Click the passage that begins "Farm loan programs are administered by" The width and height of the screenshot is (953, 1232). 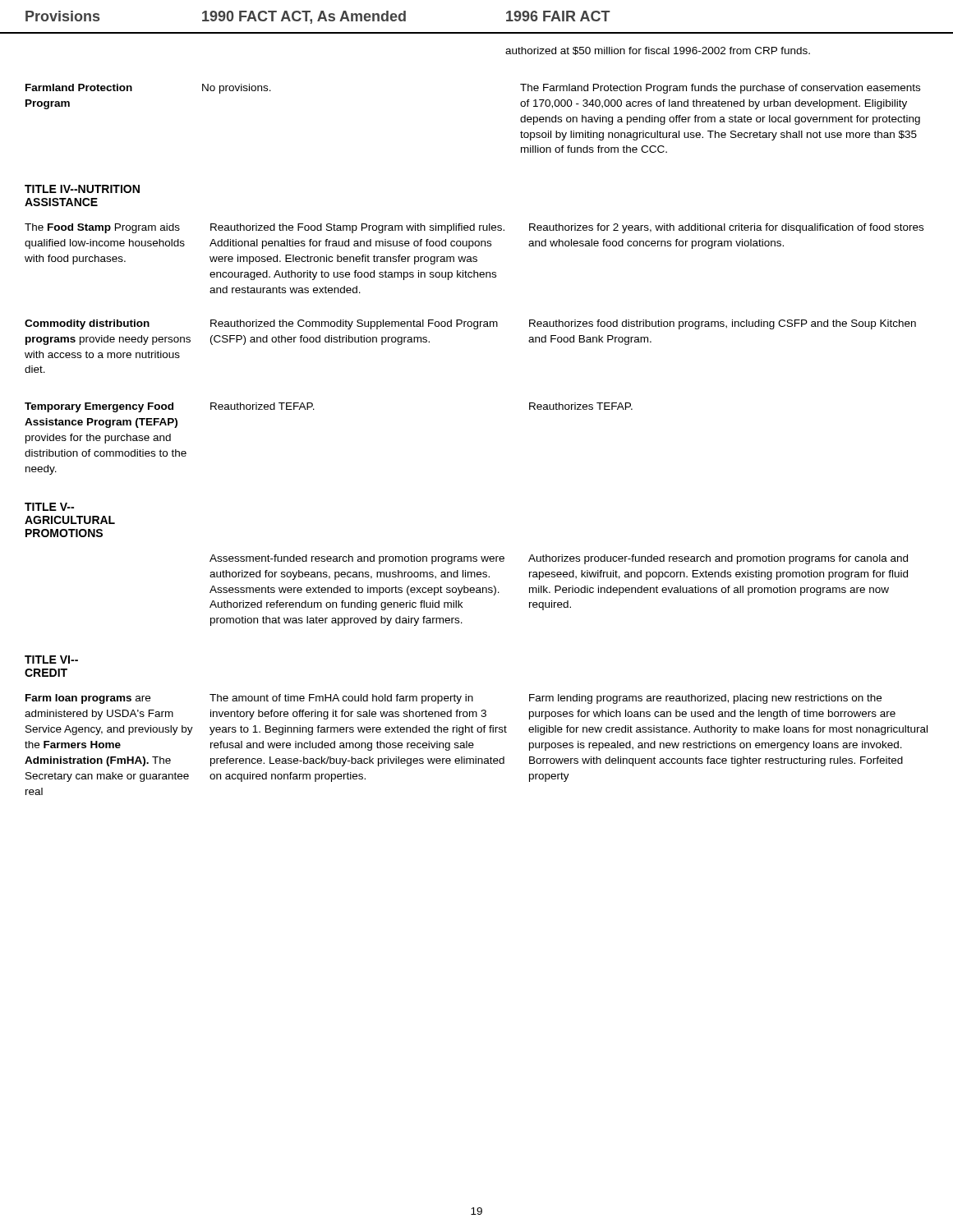pos(476,747)
